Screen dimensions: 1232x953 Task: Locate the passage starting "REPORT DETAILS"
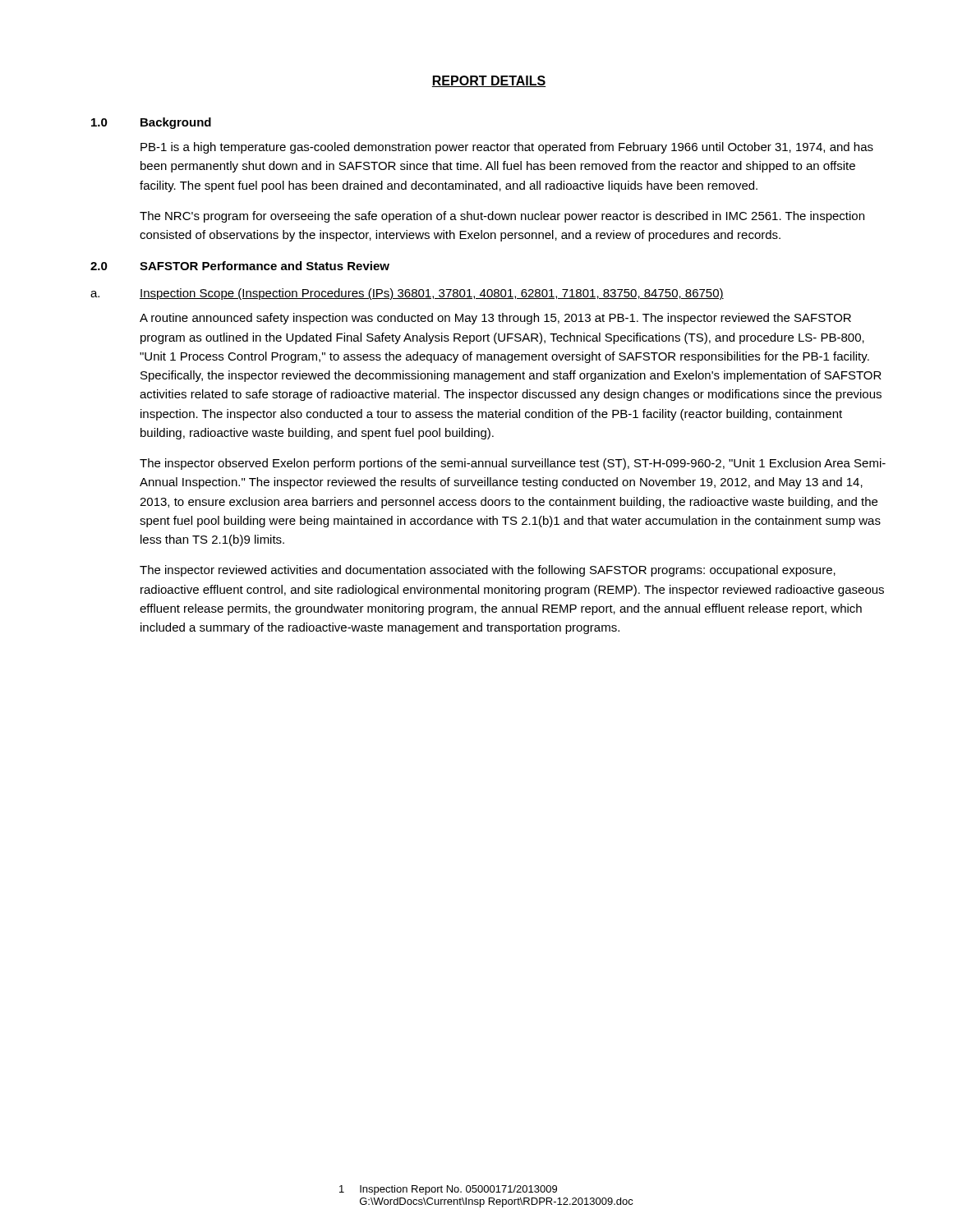(489, 81)
